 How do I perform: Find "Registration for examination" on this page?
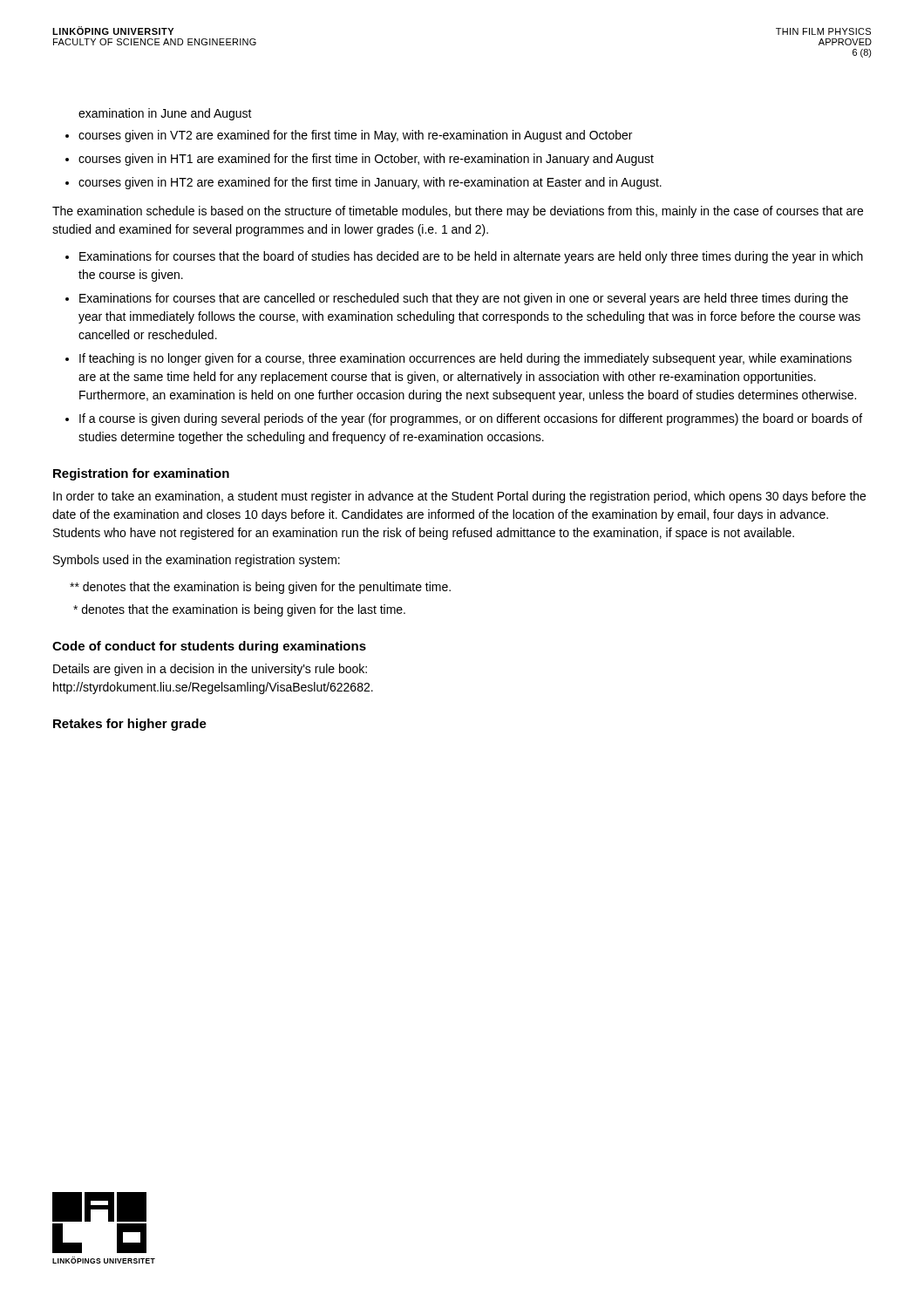pyautogui.click(x=141, y=473)
